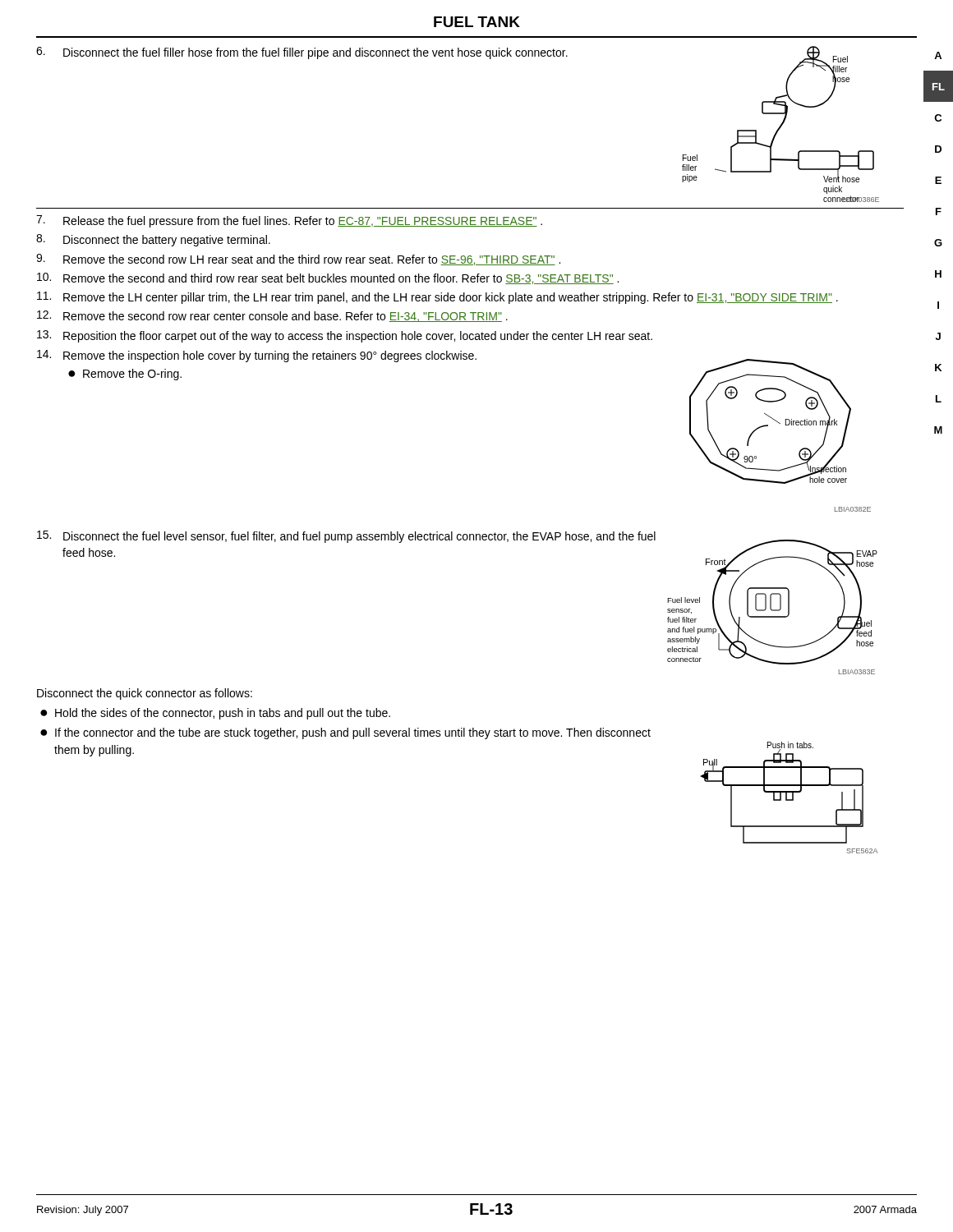Locate the block of text that opens with "● If the connector and the"
The image size is (953, 1232).
click(x=357, y=741)
